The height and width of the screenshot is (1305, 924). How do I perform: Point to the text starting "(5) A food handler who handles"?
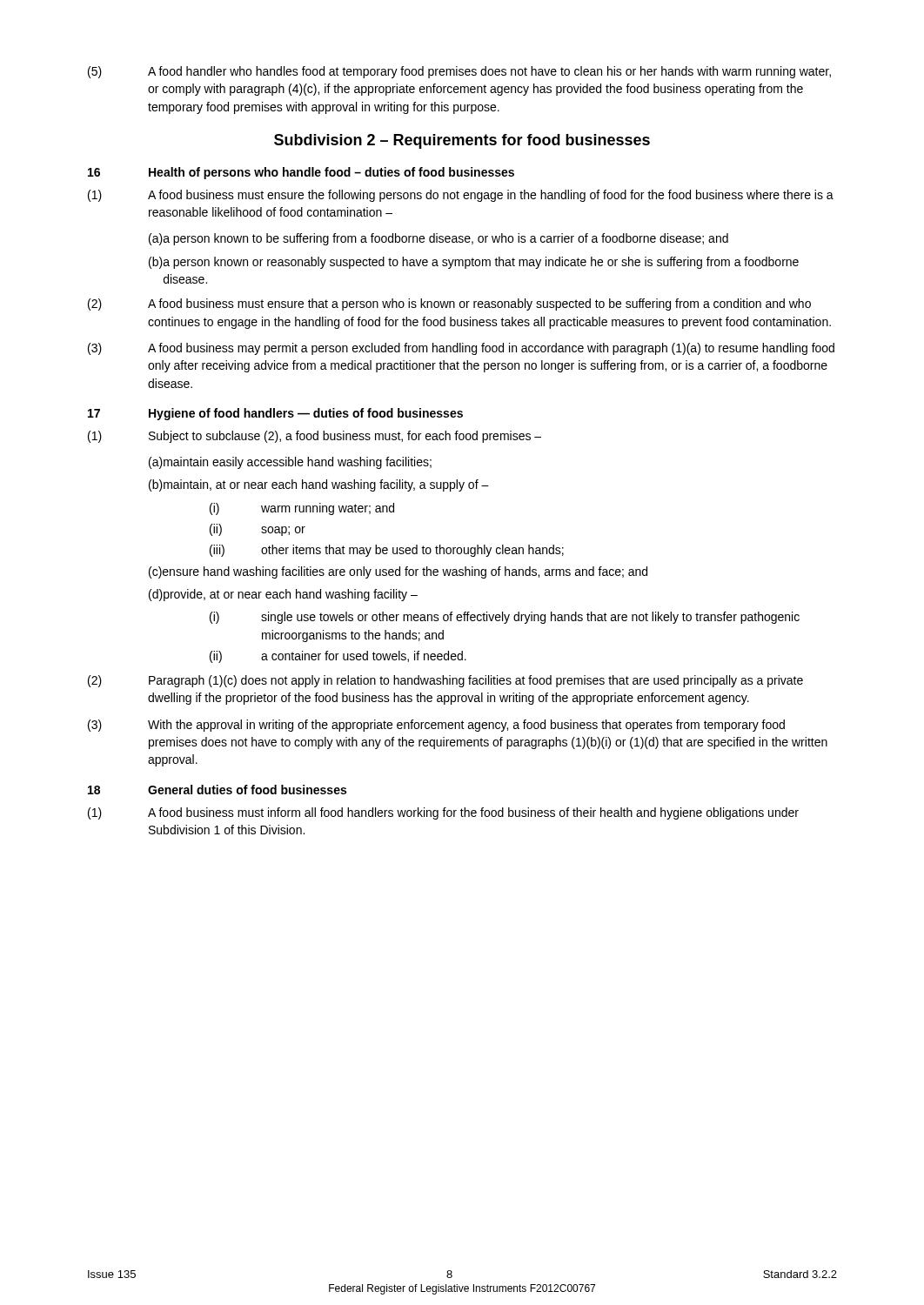pyautogui.click(x=462, y=89)
